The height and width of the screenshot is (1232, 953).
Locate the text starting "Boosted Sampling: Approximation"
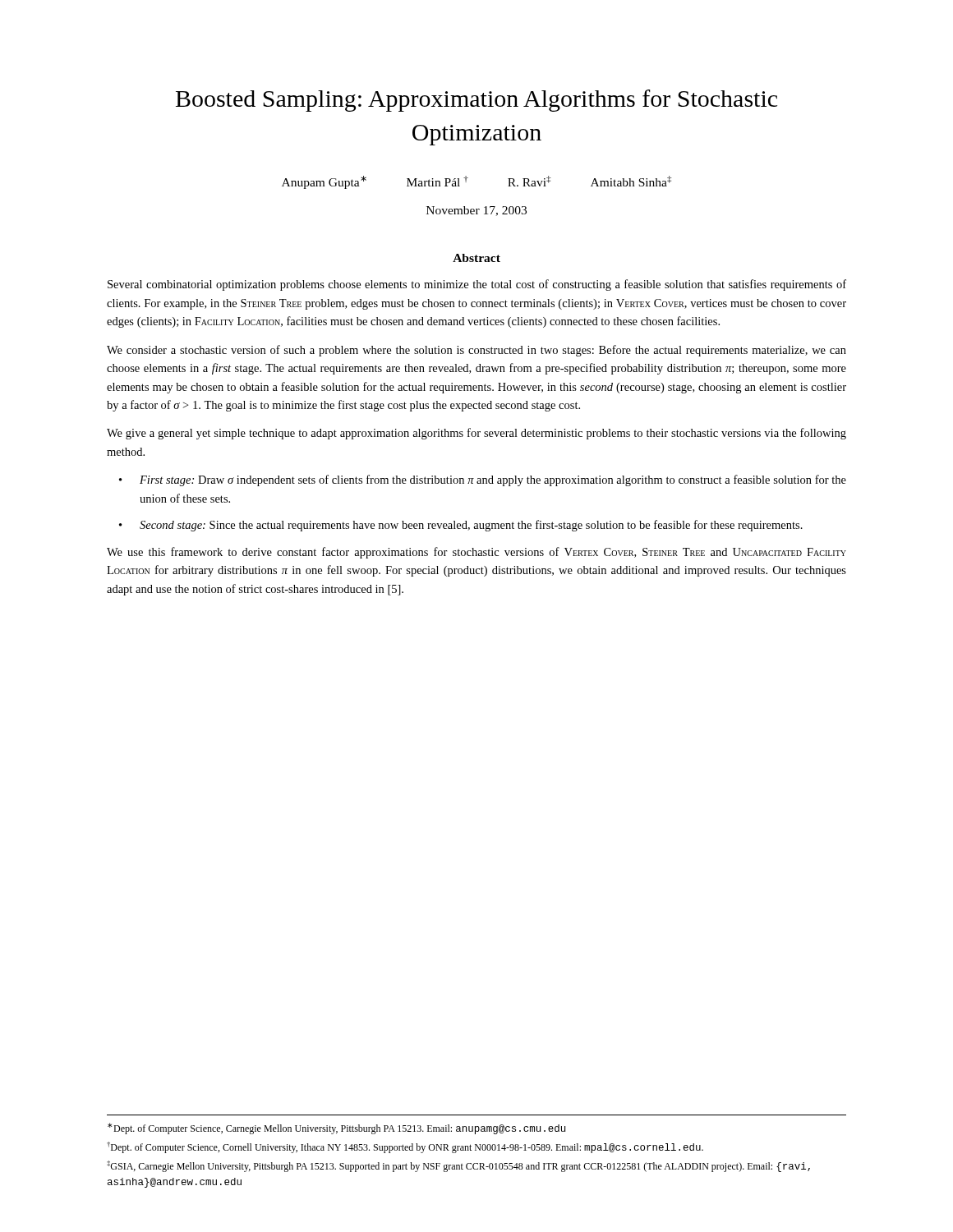476,115
